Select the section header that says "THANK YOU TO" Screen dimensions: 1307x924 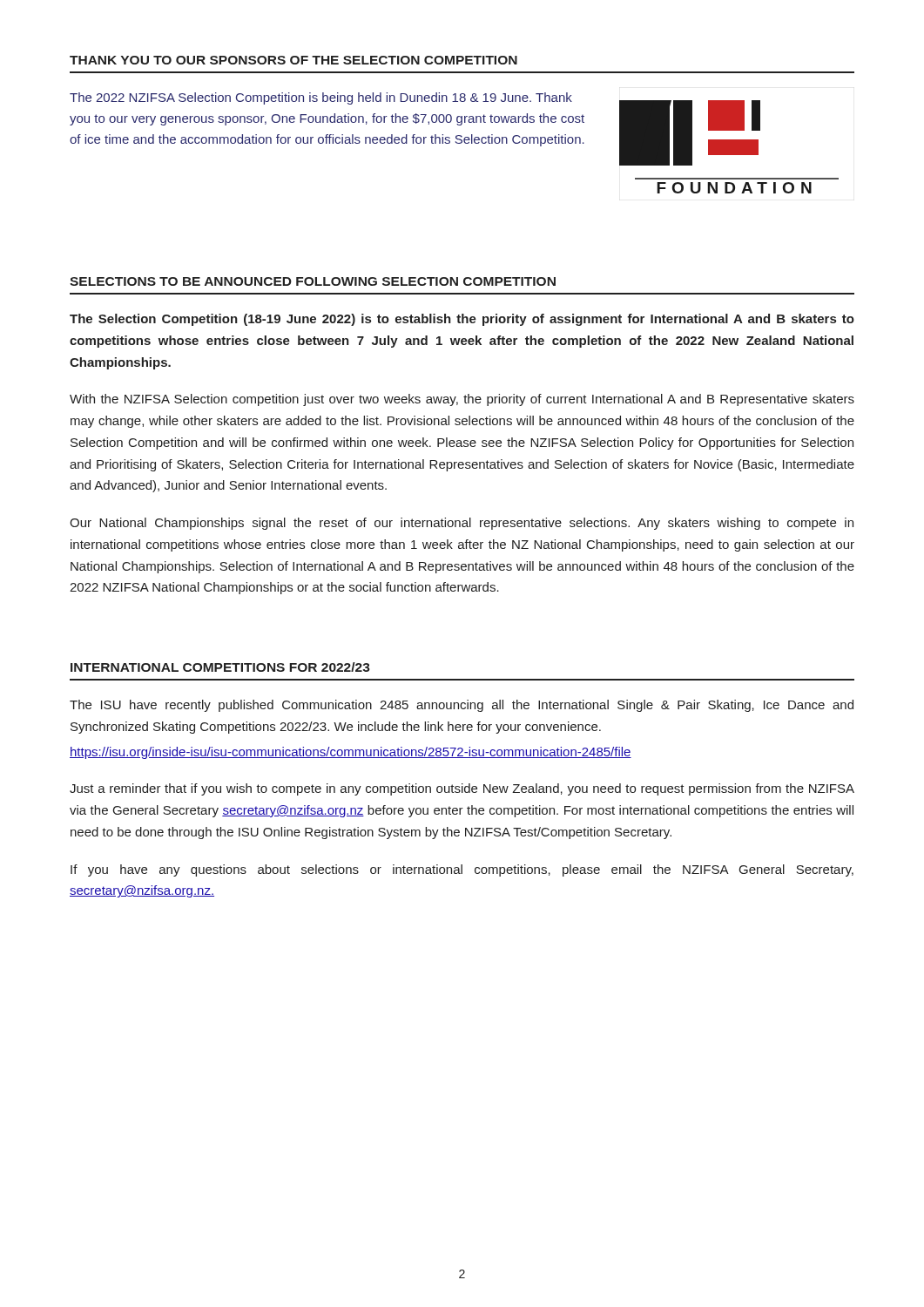462,63
